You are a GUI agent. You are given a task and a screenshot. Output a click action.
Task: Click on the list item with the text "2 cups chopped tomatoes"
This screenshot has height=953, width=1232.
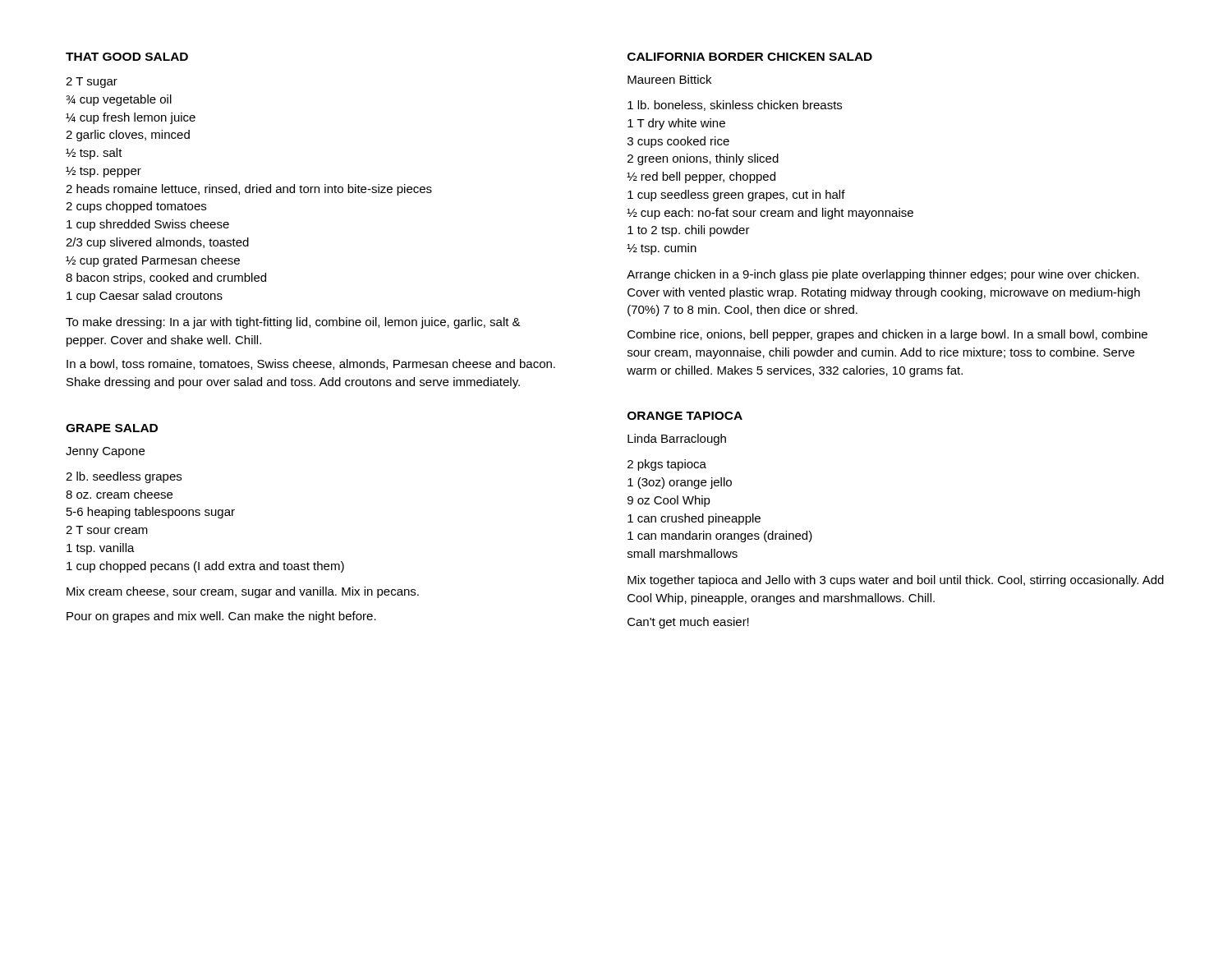(x=136, y=206)
